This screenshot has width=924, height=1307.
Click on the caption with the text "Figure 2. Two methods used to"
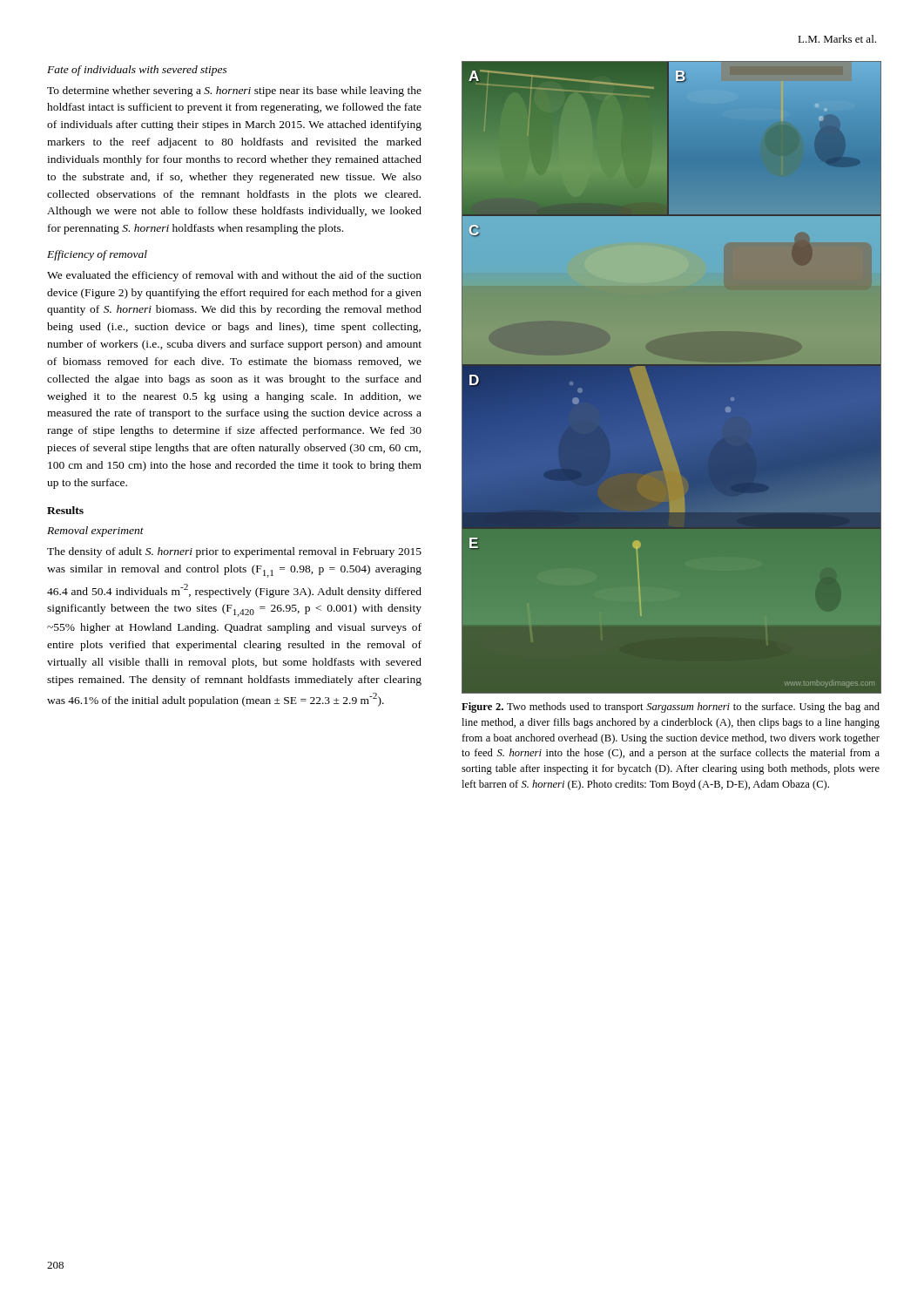671,745
